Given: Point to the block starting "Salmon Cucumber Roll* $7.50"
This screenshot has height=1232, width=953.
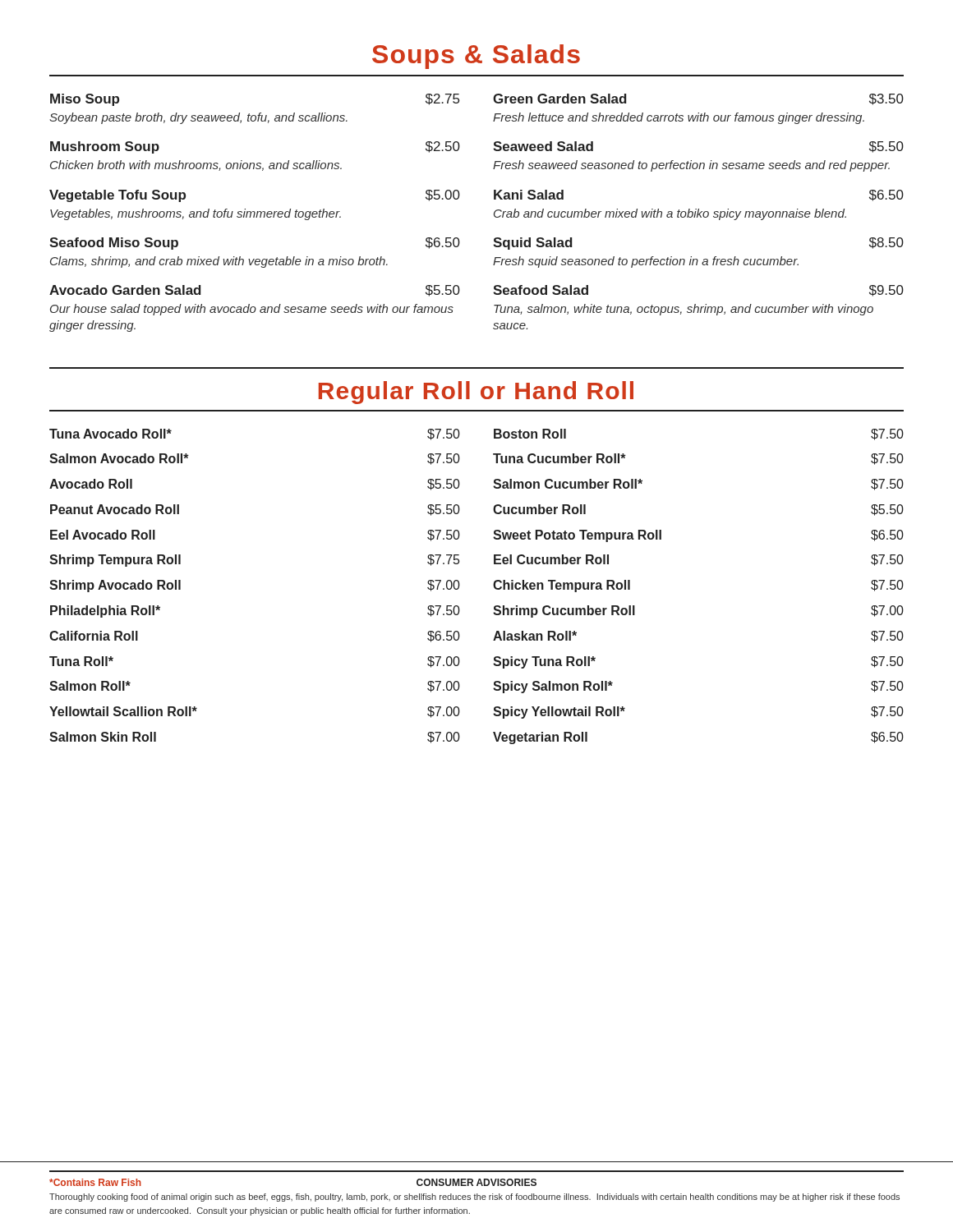Looking at the screenshot, I should [x=564, y=484].
